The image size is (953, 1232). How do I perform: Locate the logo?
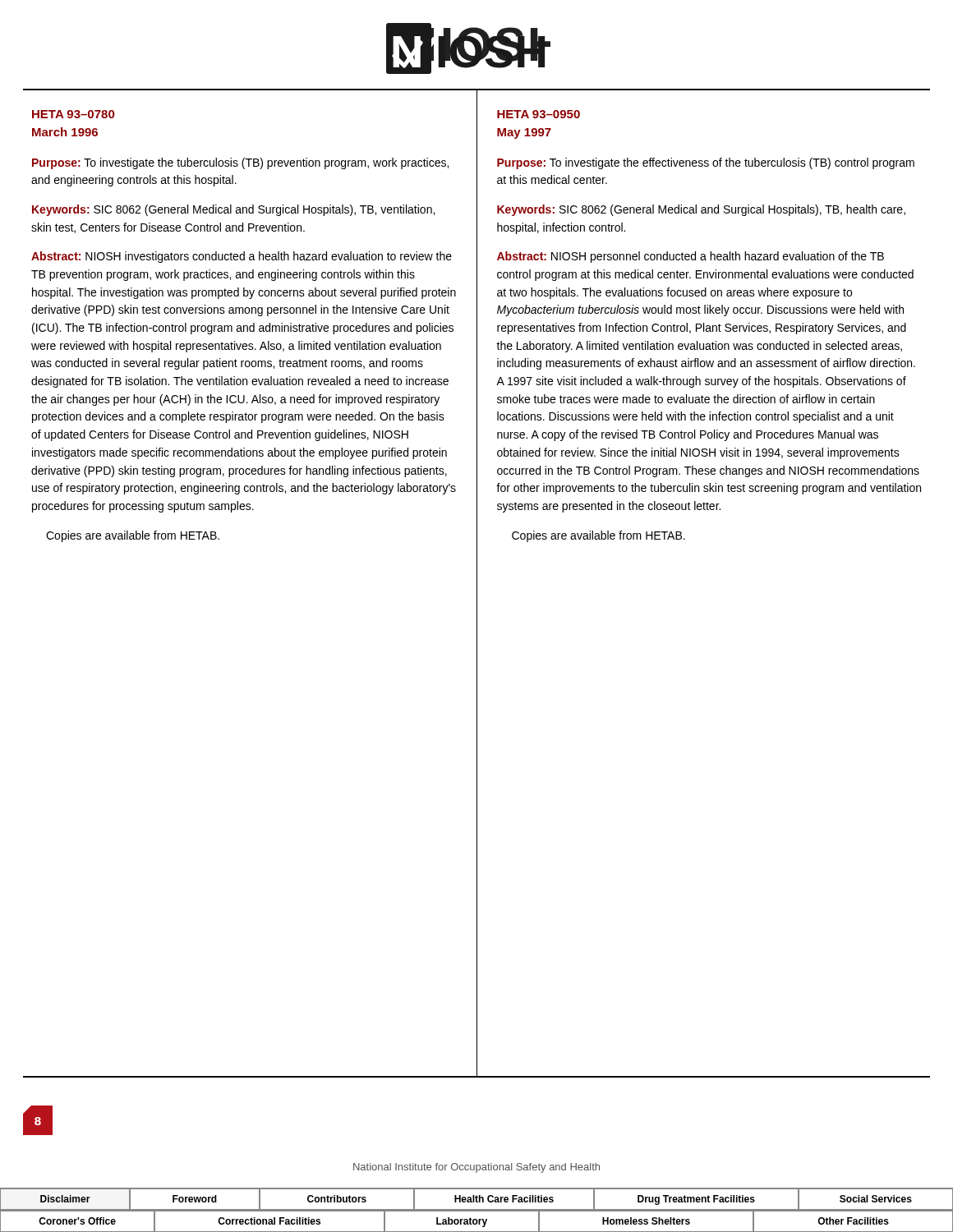(x=476, y=44)
